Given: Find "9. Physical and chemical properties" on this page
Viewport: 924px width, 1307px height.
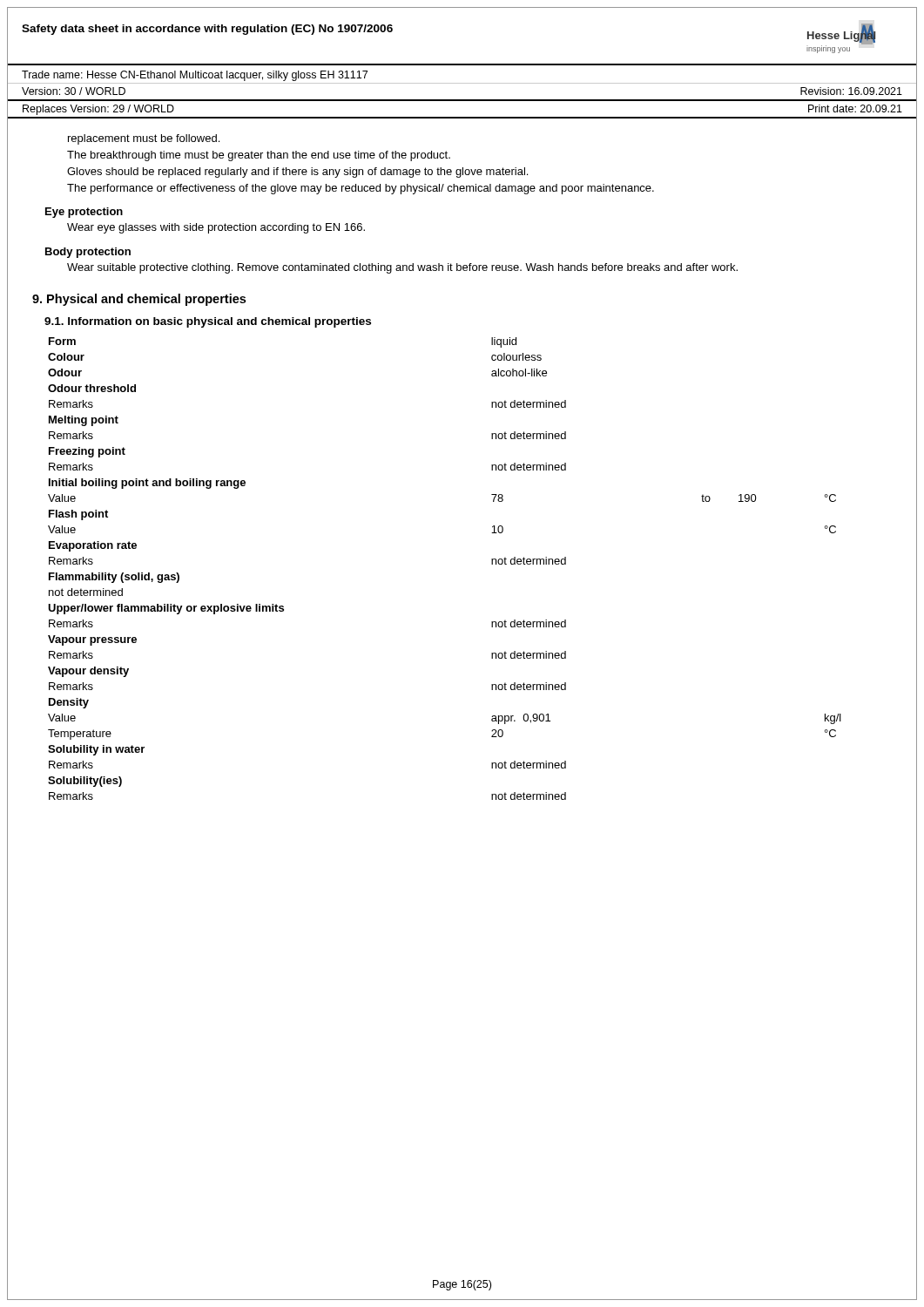Looking at the screenshot, I should click(139, 299).
